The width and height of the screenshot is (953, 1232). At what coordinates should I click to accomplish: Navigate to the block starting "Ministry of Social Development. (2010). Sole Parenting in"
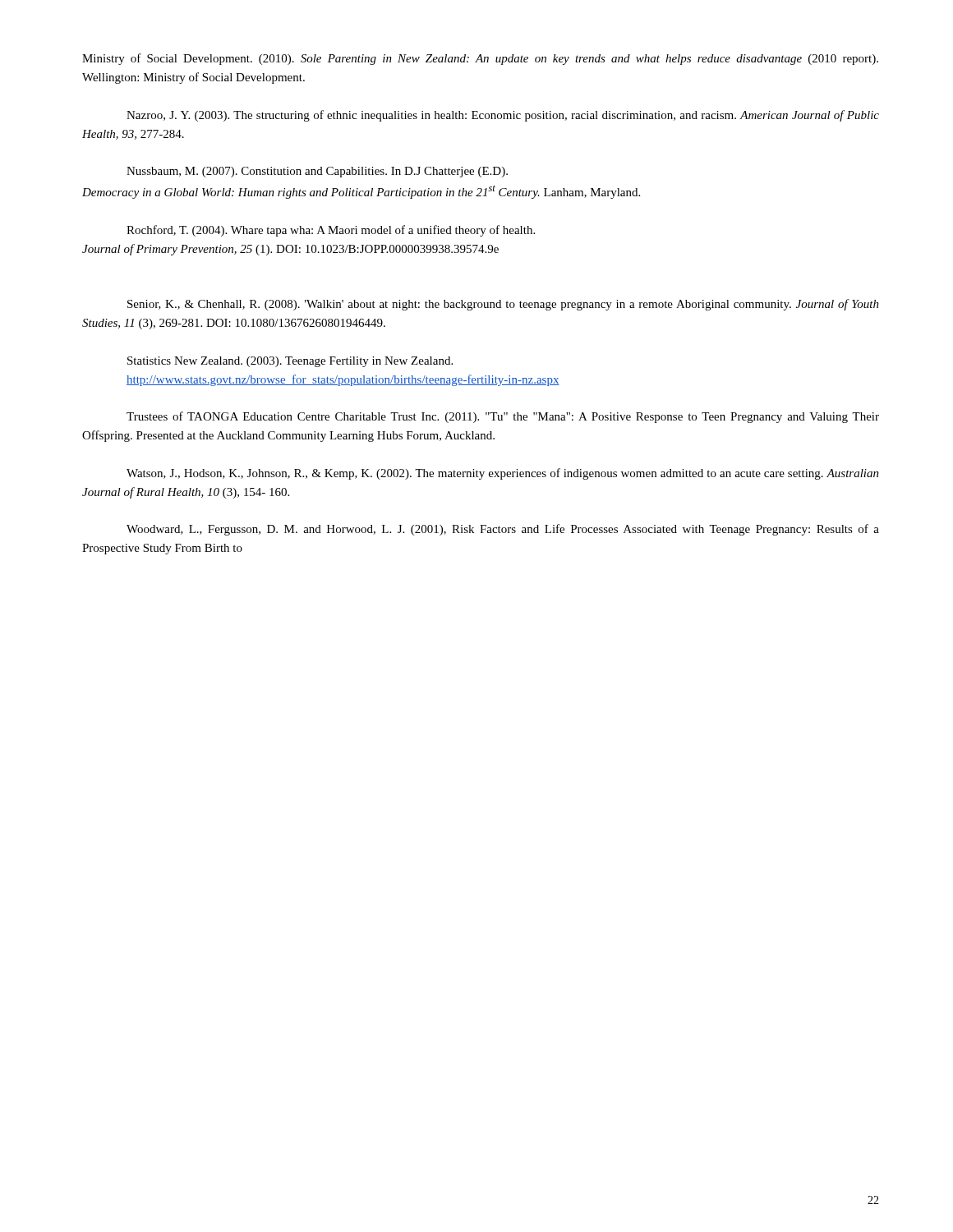tap(481, 68)
